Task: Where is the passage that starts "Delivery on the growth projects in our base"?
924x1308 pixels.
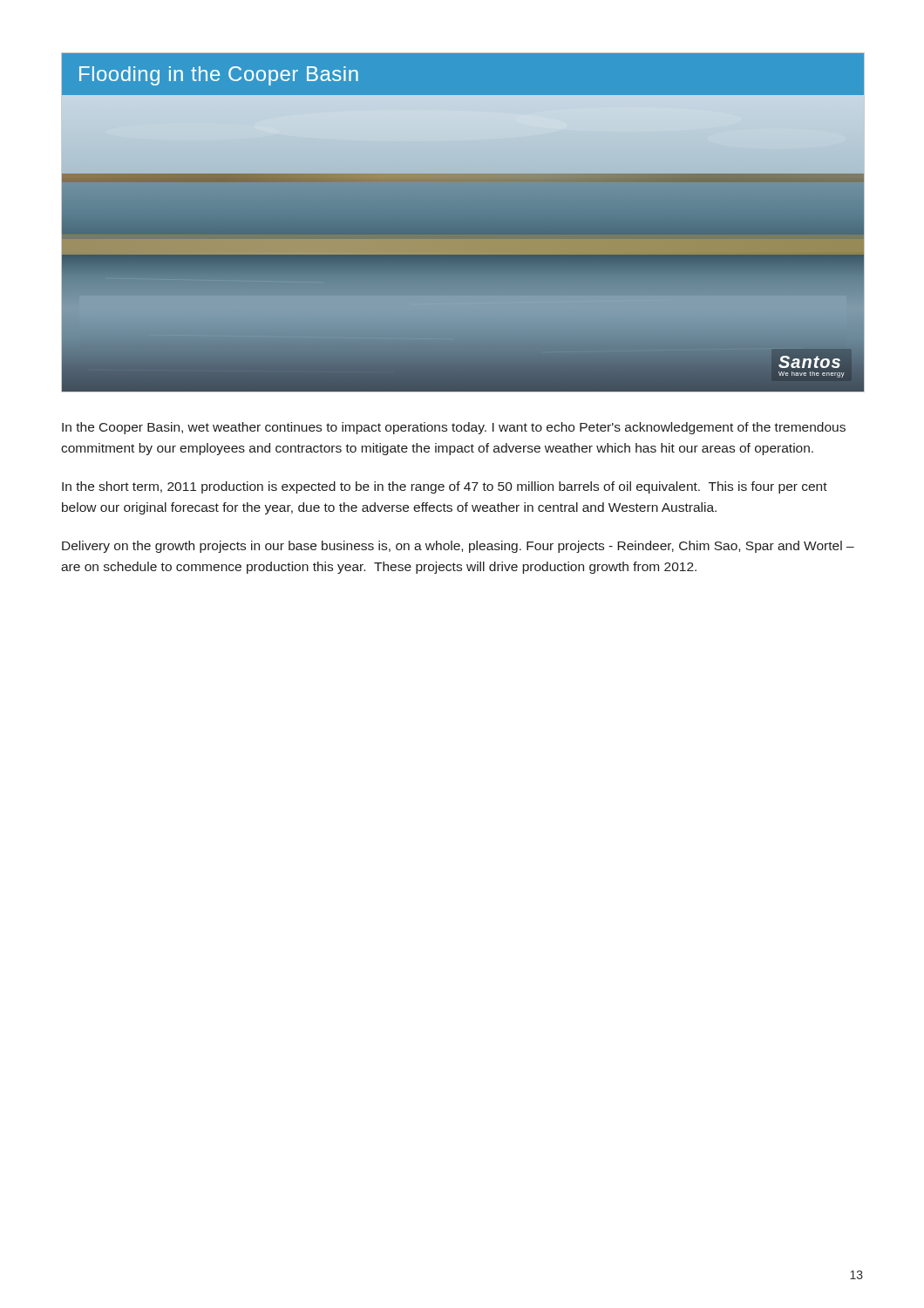Action: click(x=457, y=556)
